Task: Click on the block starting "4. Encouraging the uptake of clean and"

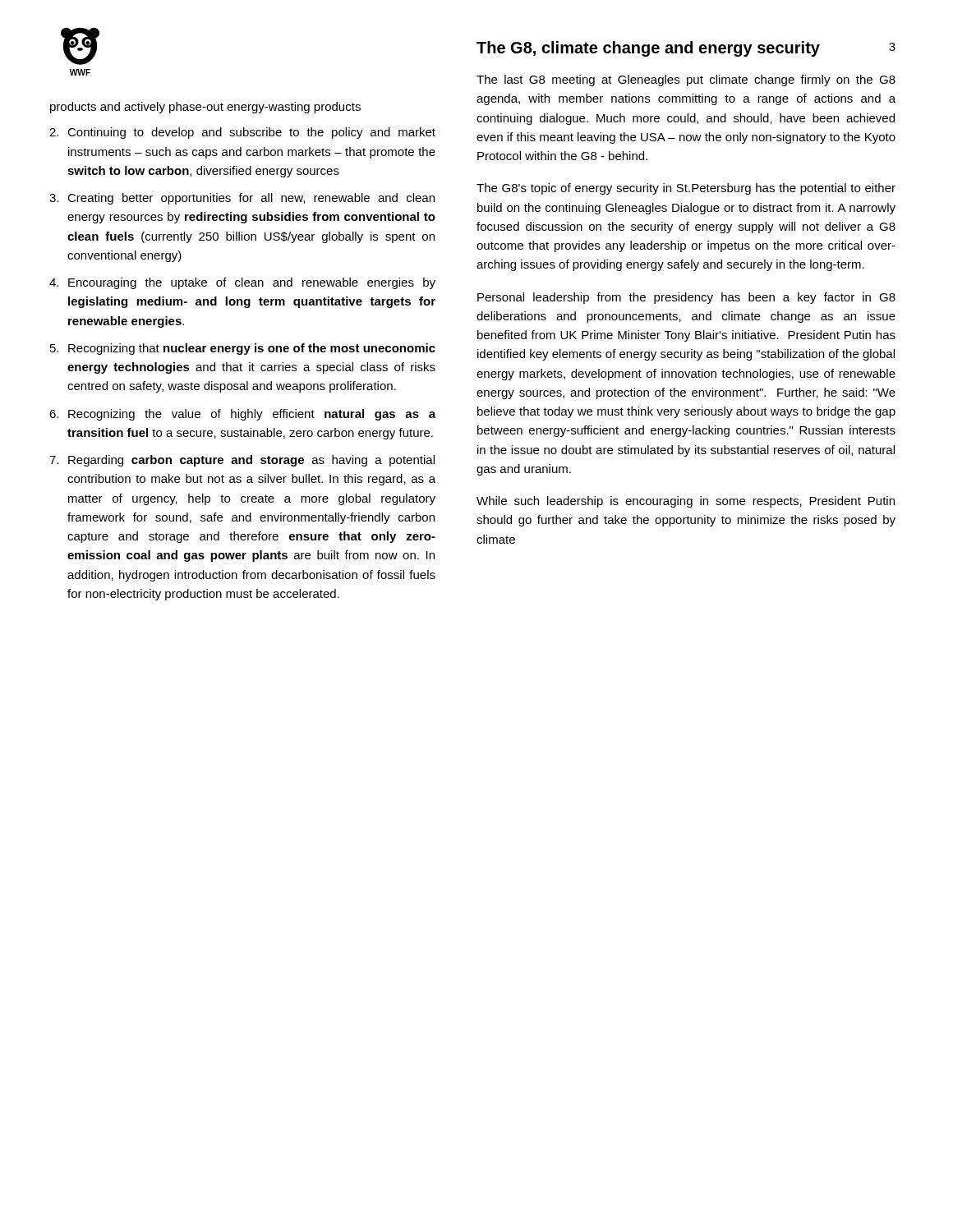Action: click(242, 301)
